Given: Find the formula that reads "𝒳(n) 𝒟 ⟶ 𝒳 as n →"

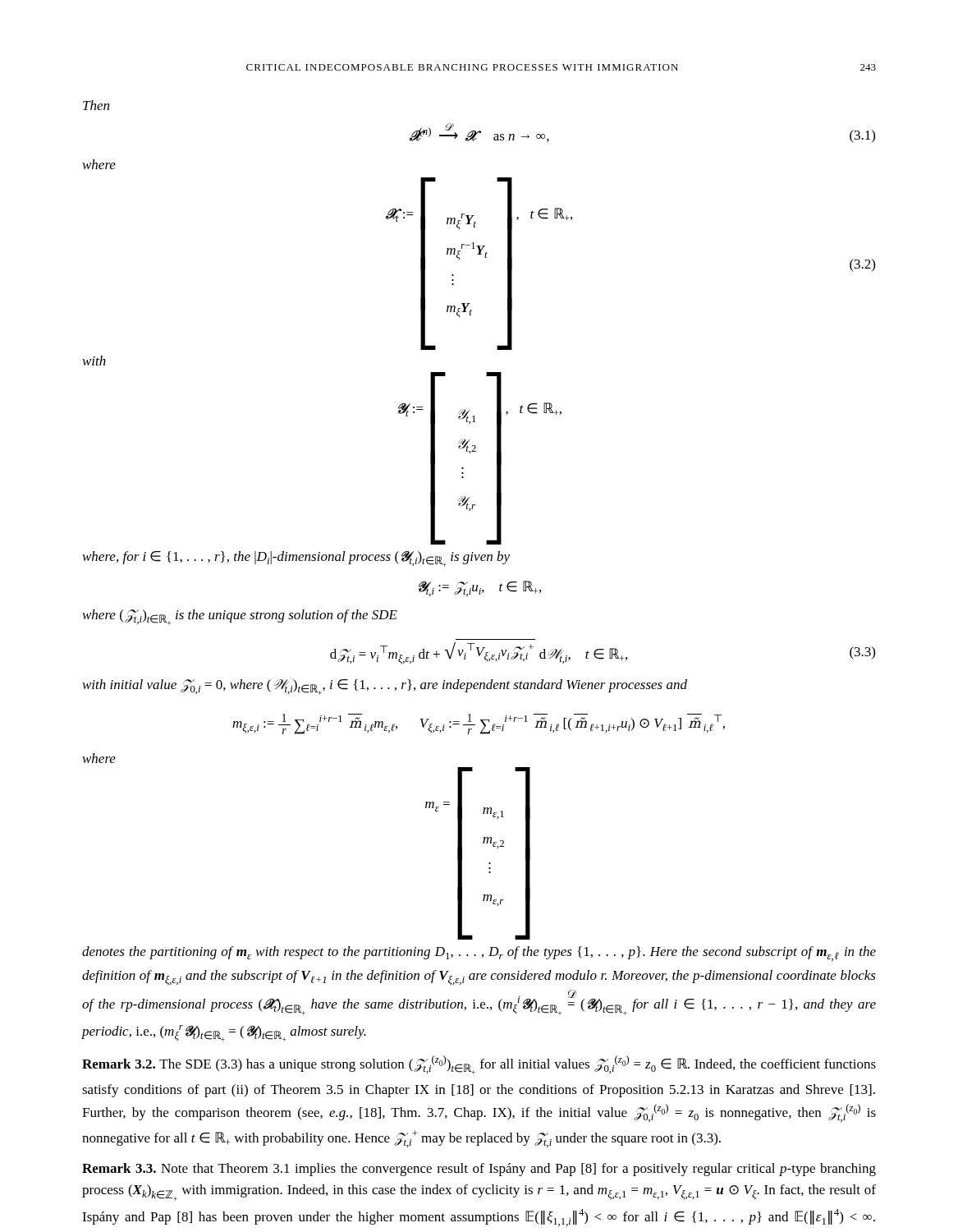Looking at the screenshot, I should 473,133.
